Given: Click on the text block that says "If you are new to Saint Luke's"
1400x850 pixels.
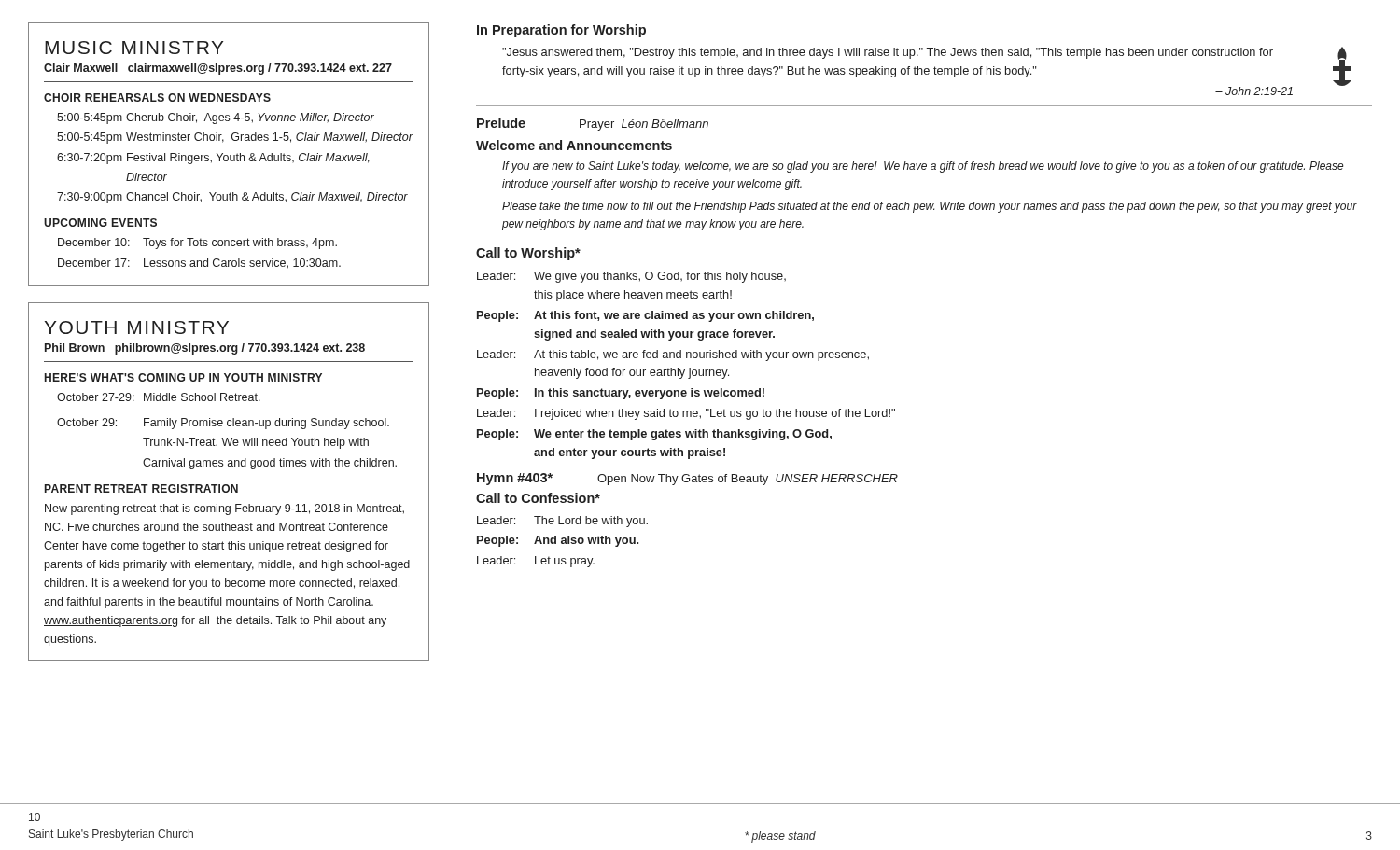Looking at the screenshot, I should point(923,175).
